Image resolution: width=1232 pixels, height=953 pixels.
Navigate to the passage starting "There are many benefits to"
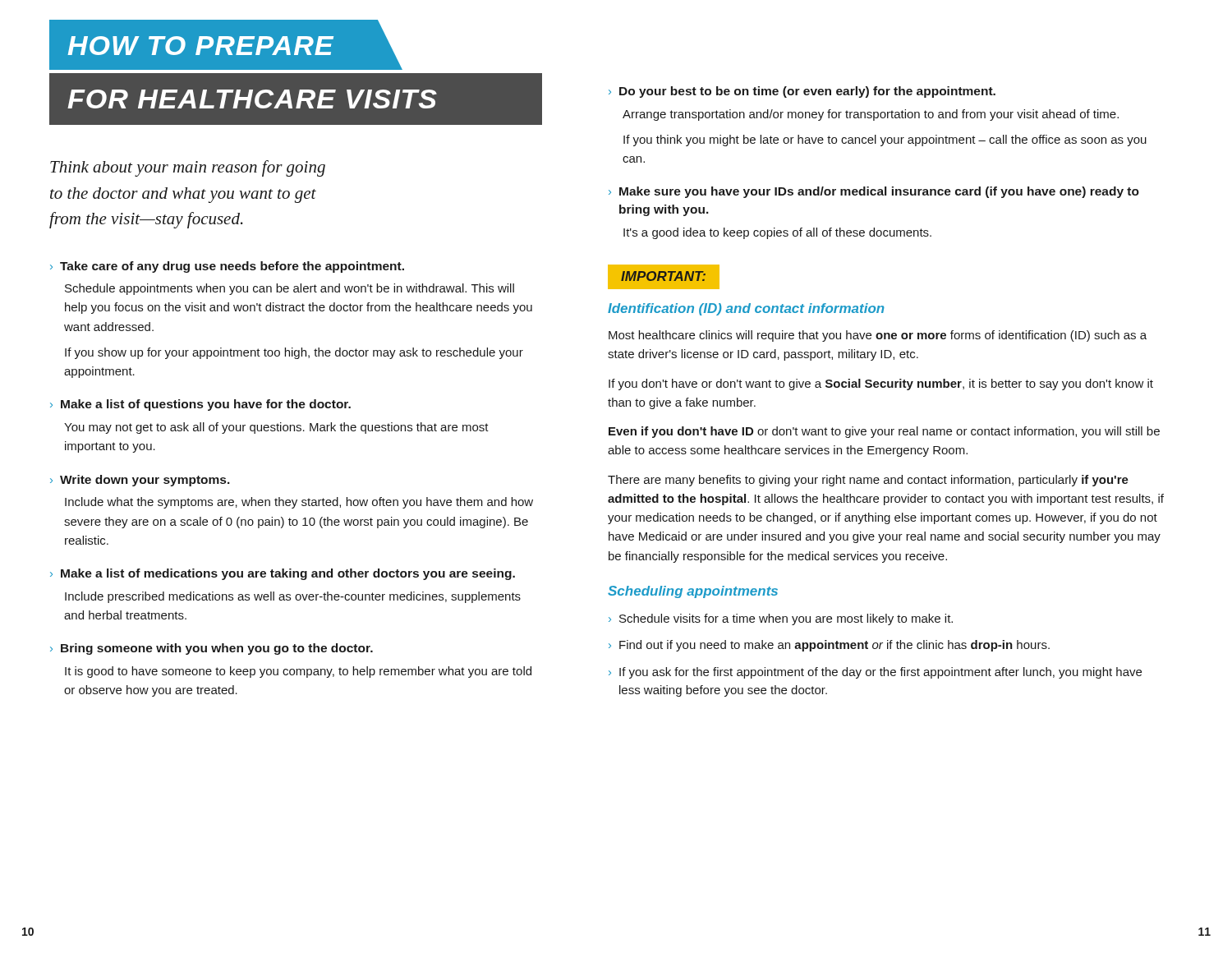[886, 517]
